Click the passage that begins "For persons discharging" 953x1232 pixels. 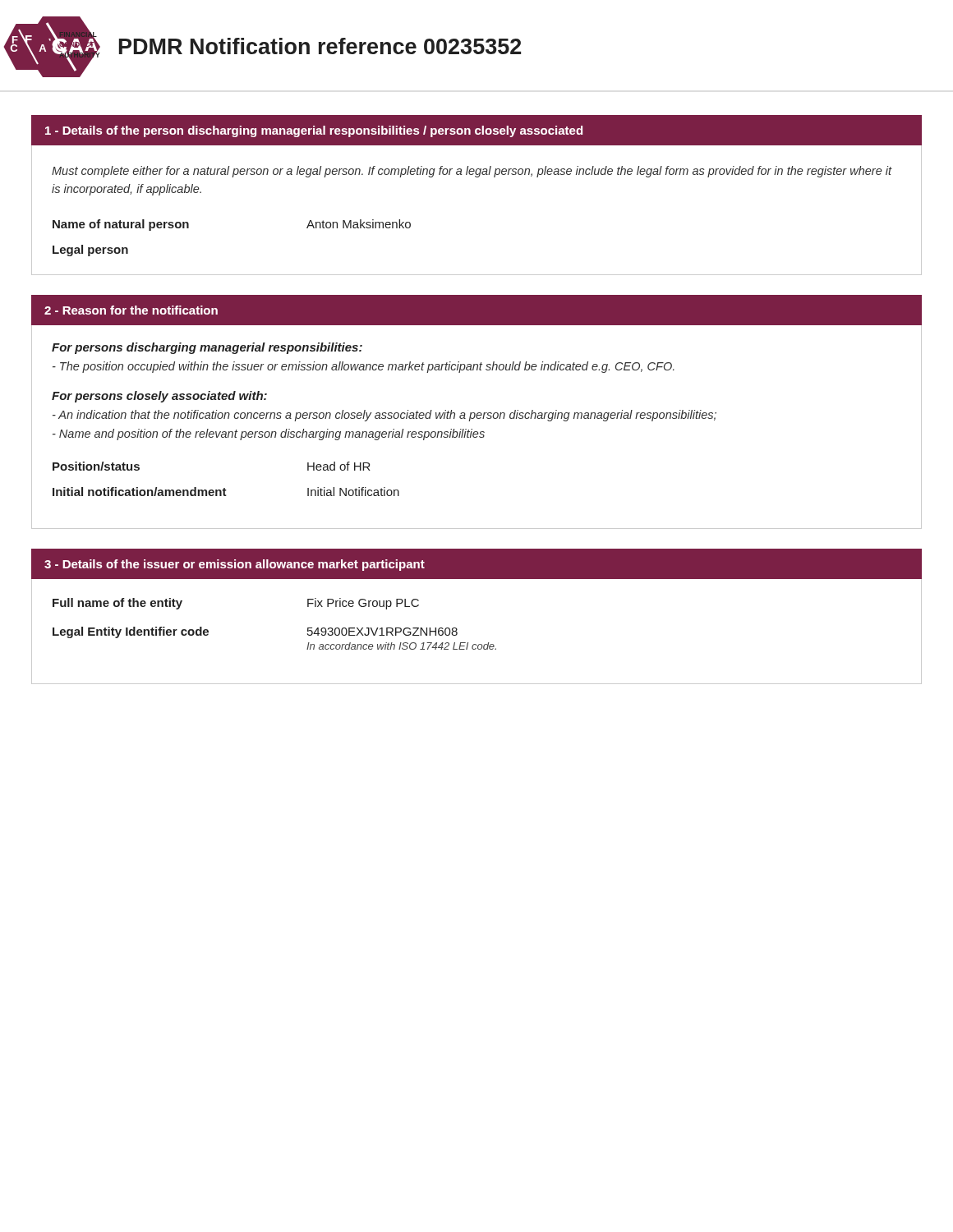click(x=476, y=358)
